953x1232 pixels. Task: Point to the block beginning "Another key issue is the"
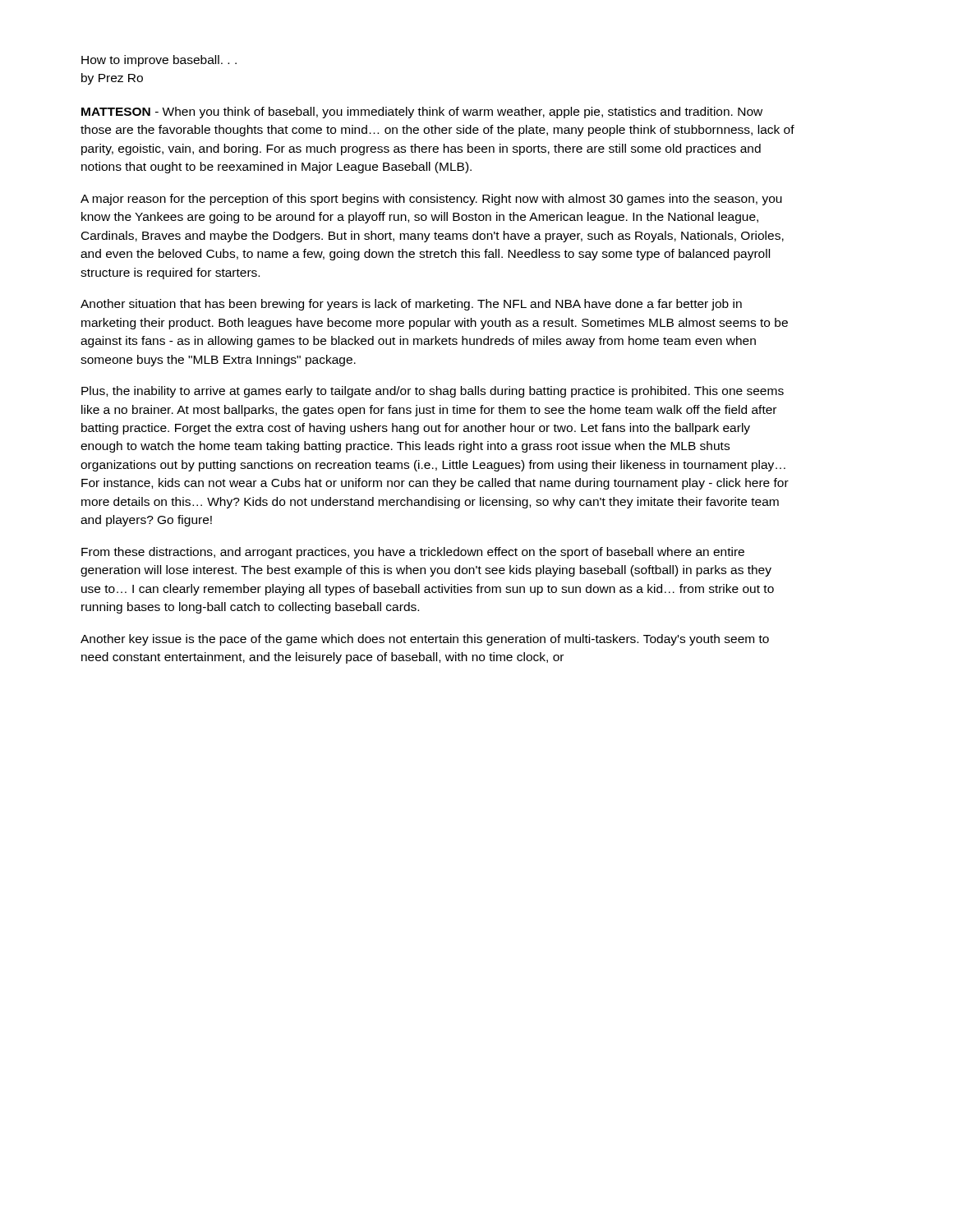[425, 648]
